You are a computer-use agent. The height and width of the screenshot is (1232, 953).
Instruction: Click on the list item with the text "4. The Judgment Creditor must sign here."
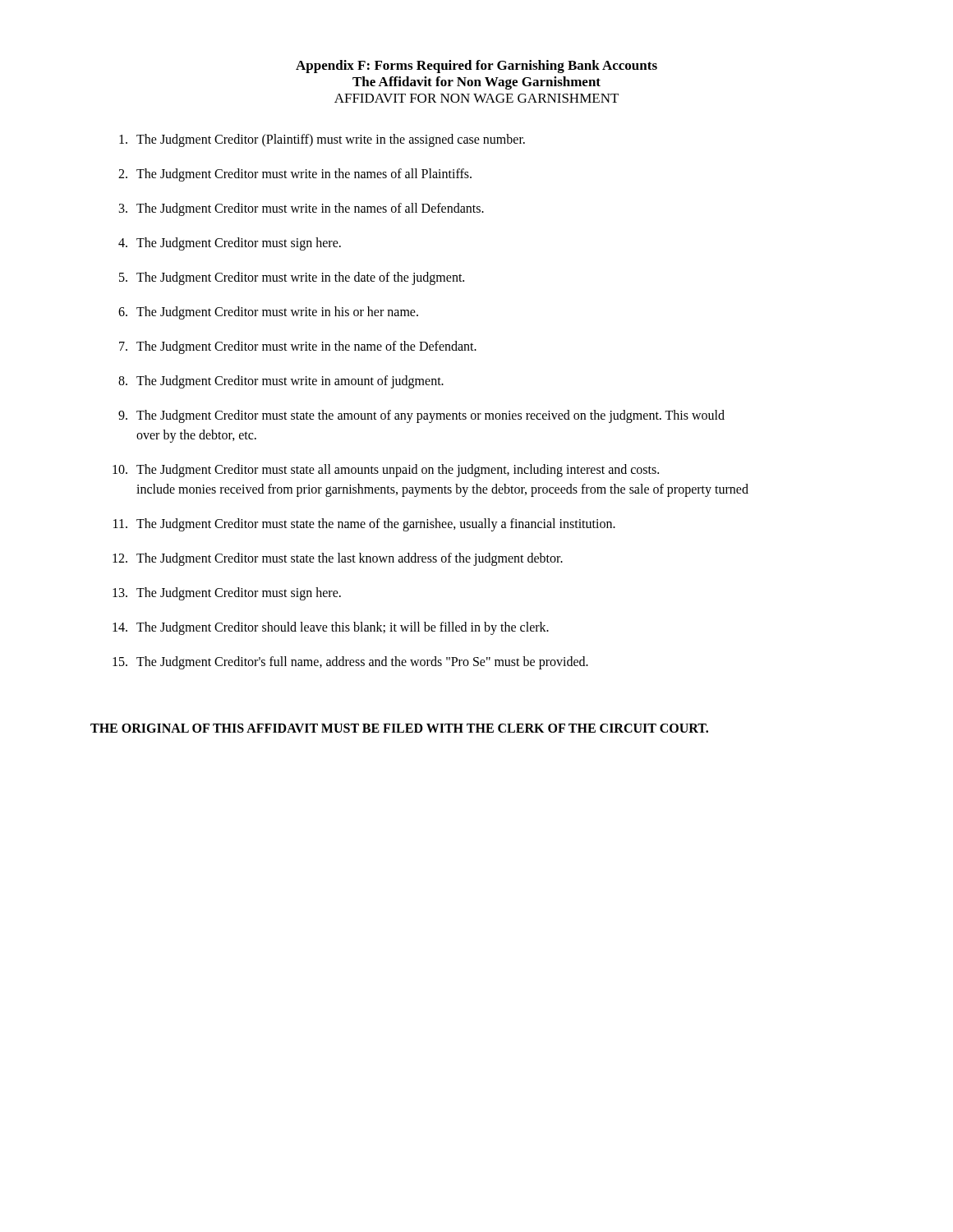coord(230,244)
